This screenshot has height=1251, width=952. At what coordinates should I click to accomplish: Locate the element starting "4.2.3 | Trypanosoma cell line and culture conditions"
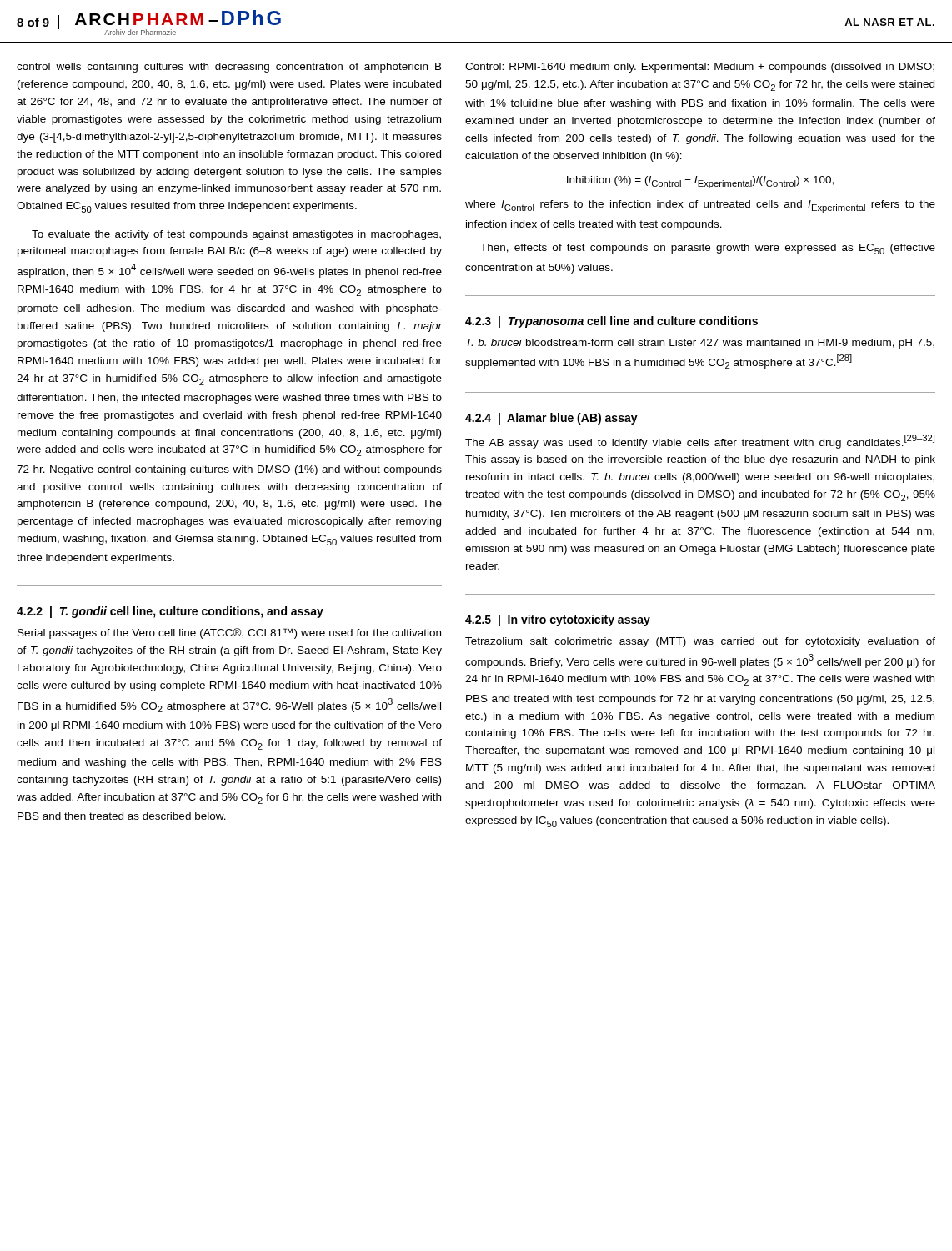[x=612, y=321]
